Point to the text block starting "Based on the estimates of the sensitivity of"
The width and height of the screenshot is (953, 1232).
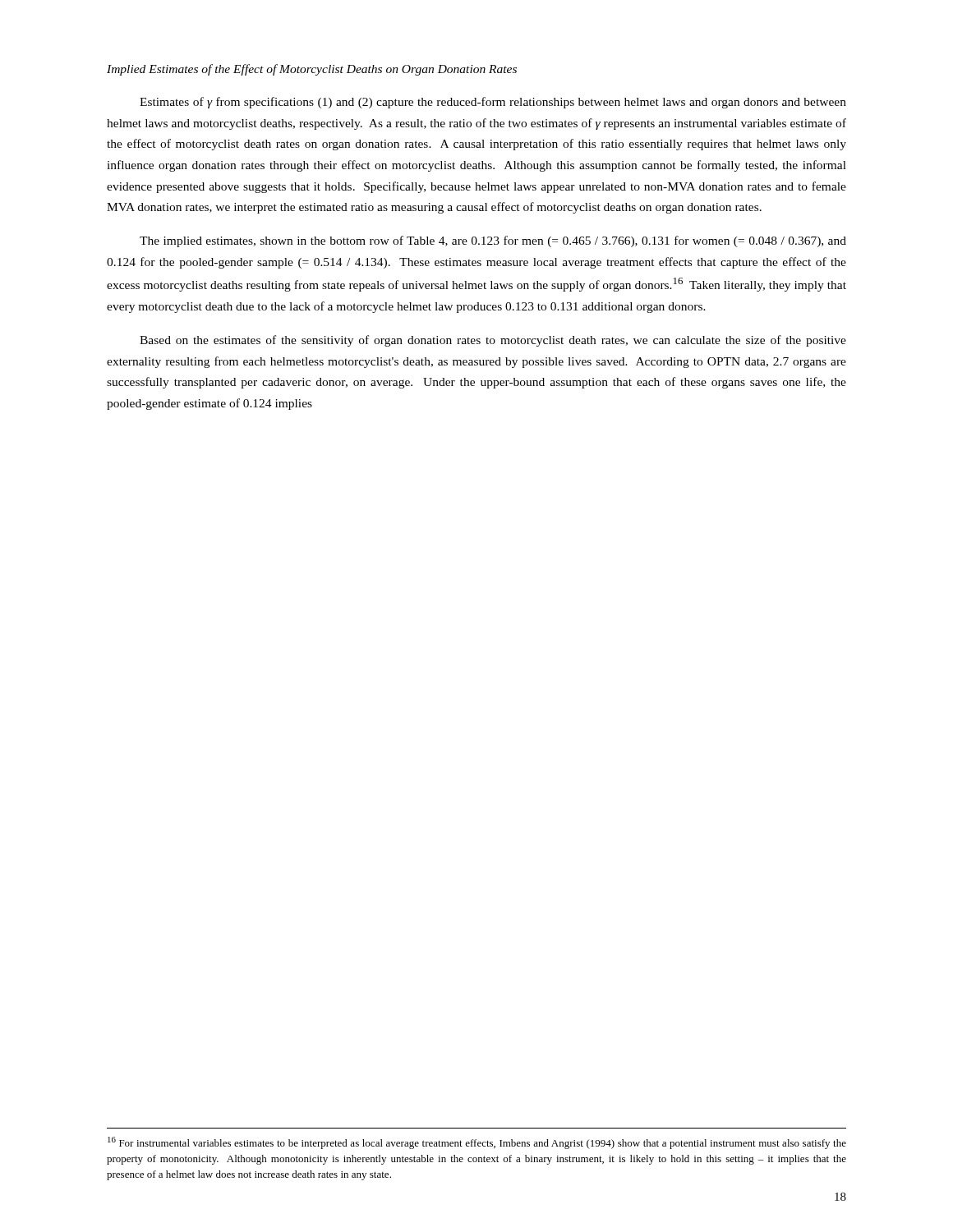click(476, 371)
